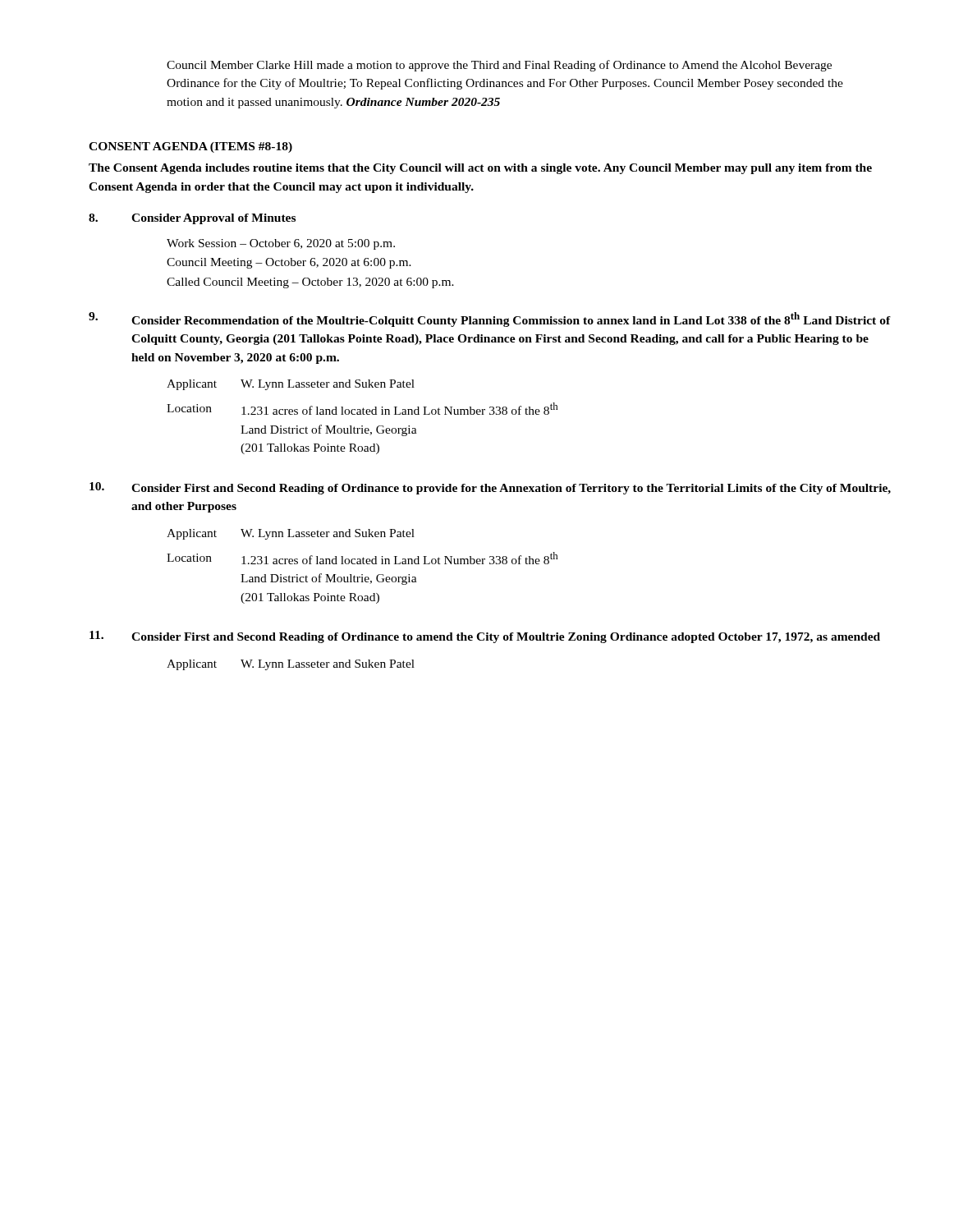Locate the section header with the text "9. Consider Recommendation of the Moultrie-Colquitt County Planning"
Viewport: 954px width, 1232px height.
click(x=492, y=338)
